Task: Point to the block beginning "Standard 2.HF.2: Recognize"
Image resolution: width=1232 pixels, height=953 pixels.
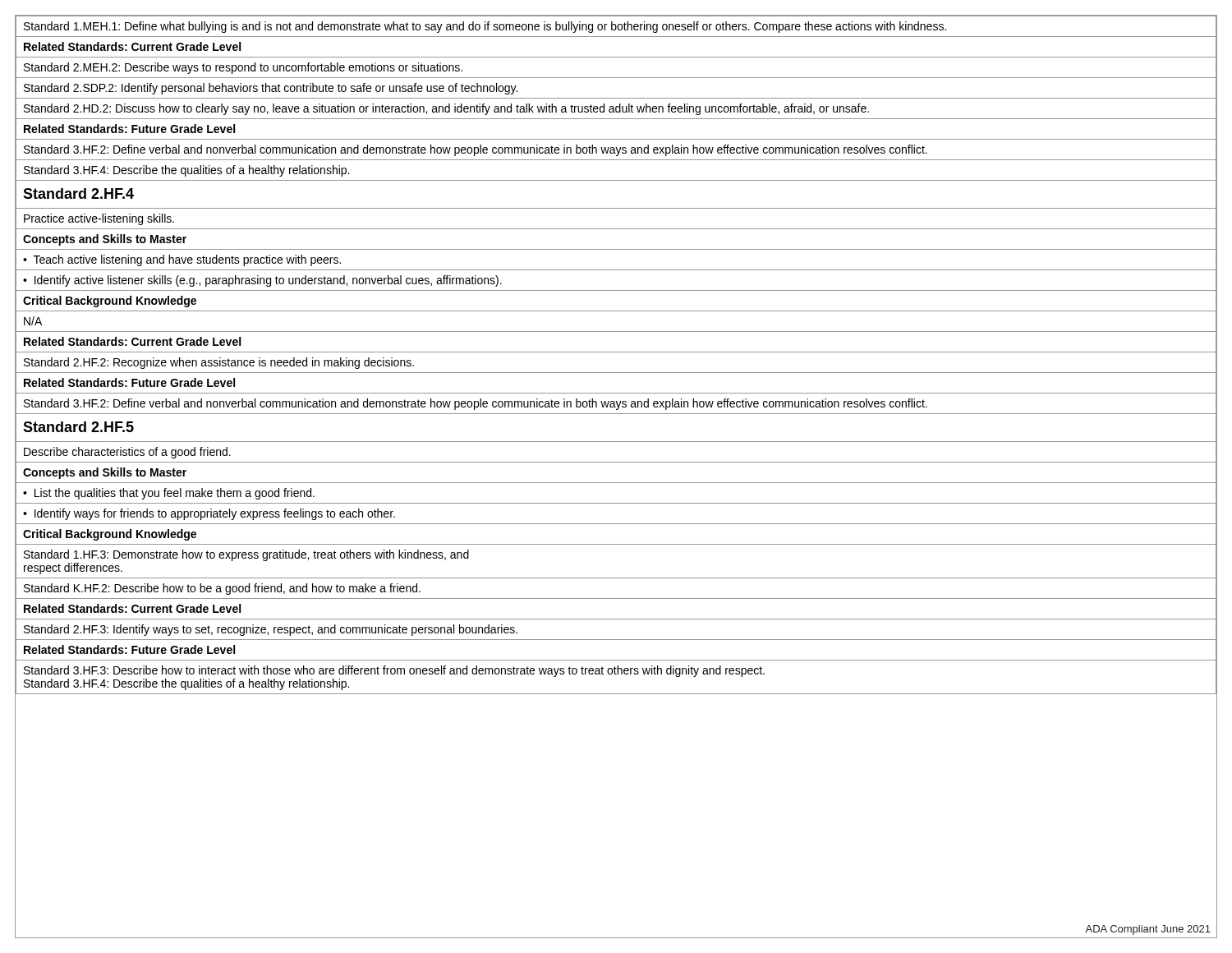Action: point(219,362)
